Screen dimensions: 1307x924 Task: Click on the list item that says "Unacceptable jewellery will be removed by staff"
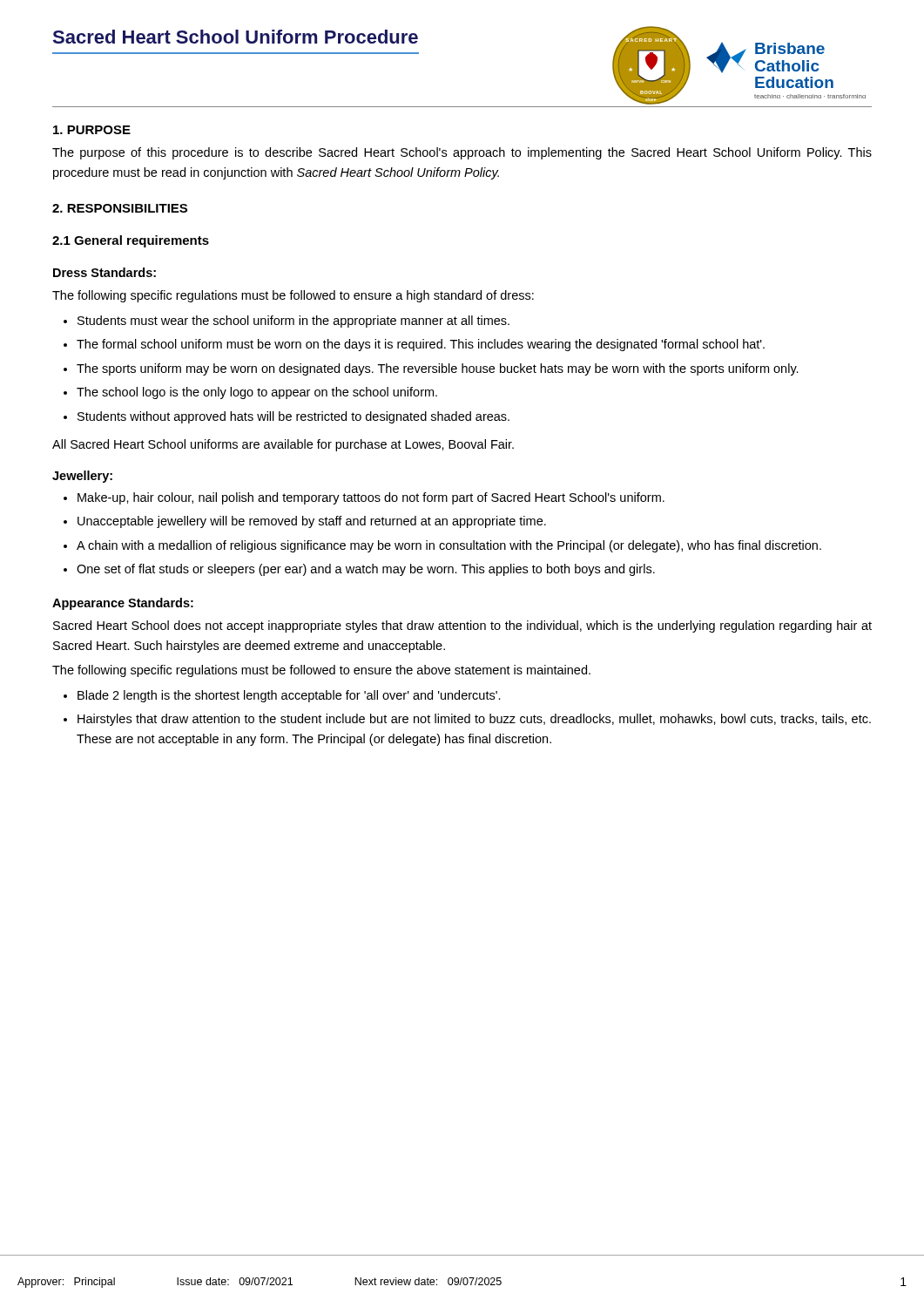(462, 522)
